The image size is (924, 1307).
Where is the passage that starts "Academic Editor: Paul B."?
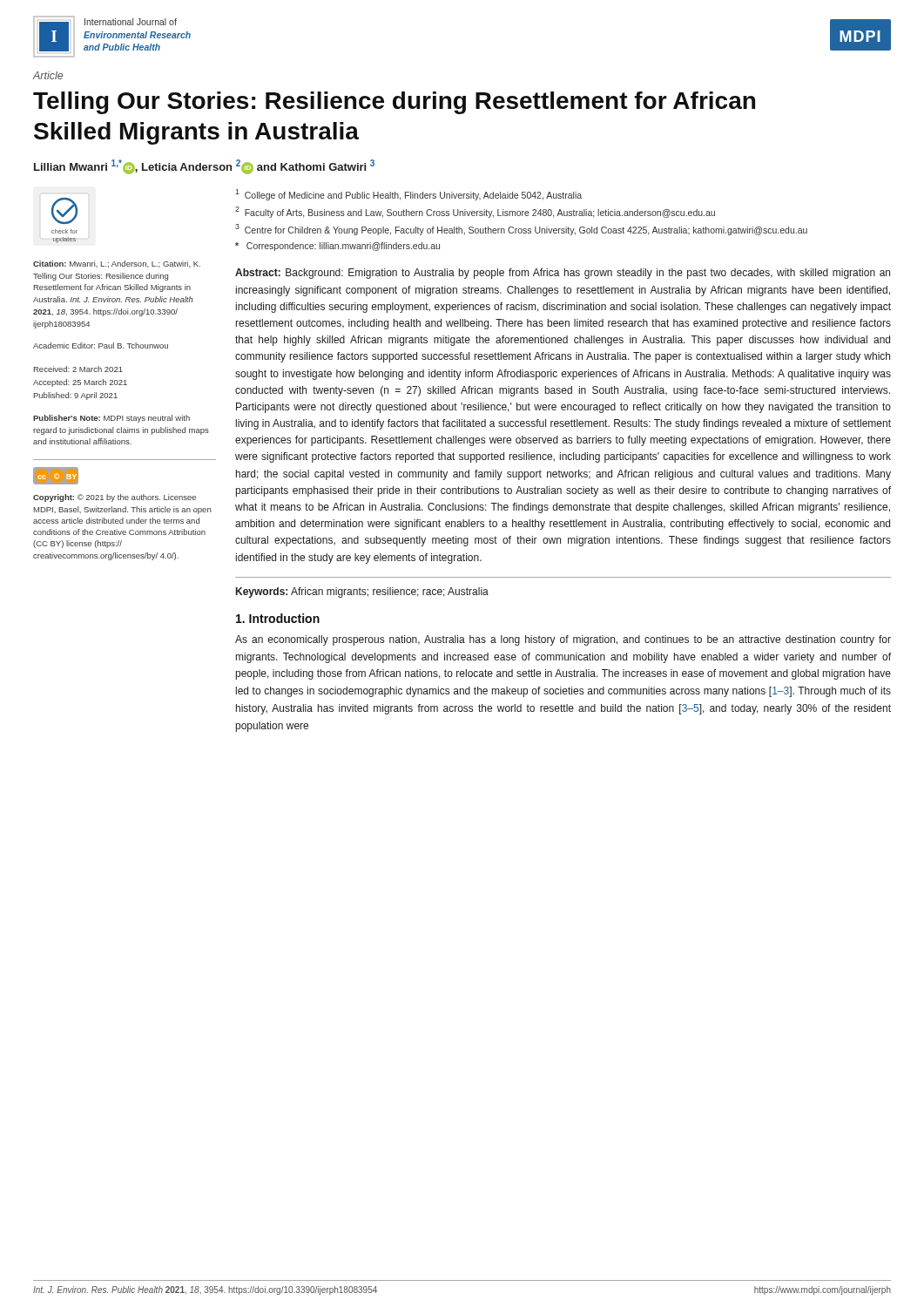point(101,346)
